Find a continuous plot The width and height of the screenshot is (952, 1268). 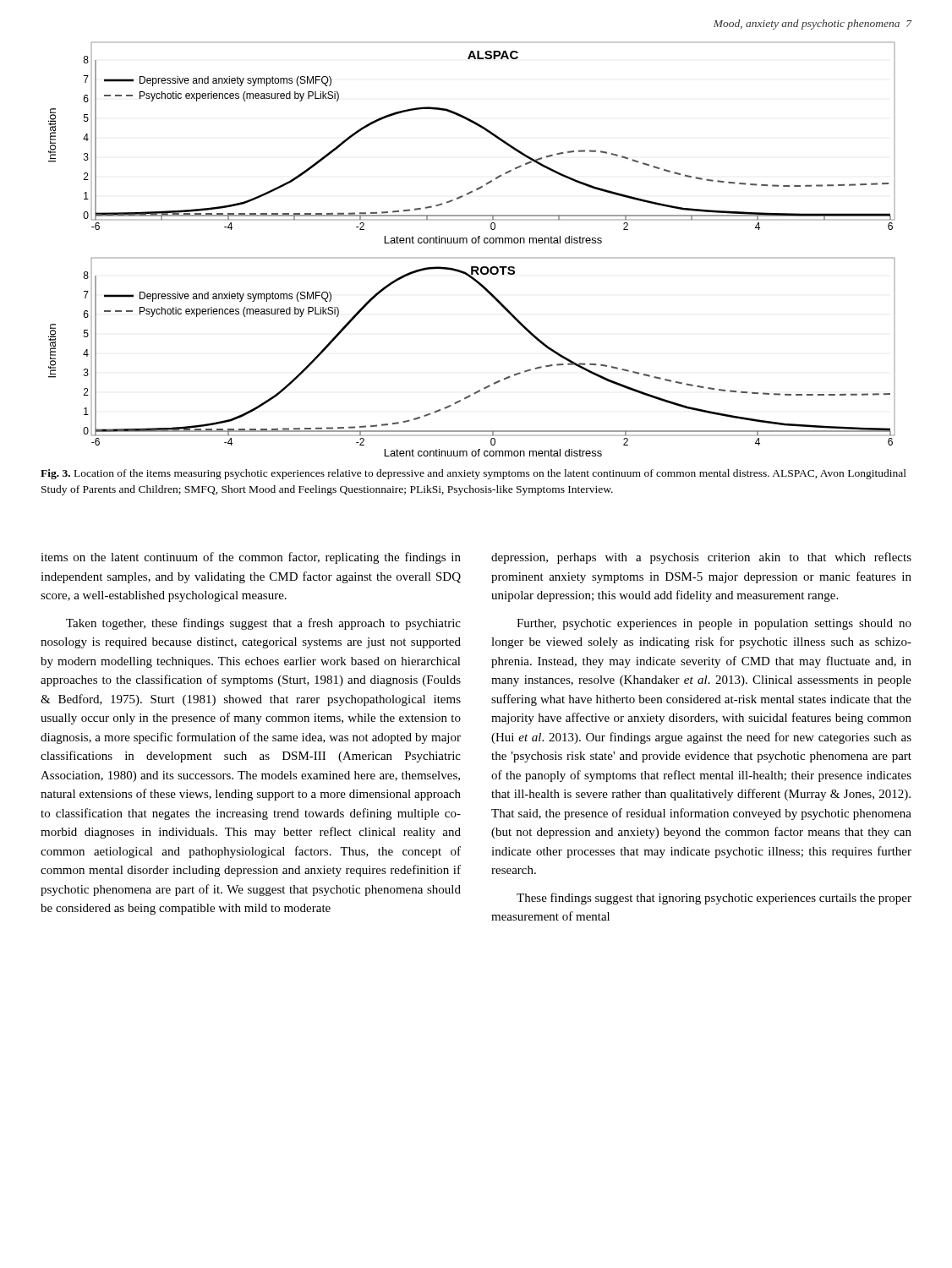pyautogui.click(x=476, y=248)
